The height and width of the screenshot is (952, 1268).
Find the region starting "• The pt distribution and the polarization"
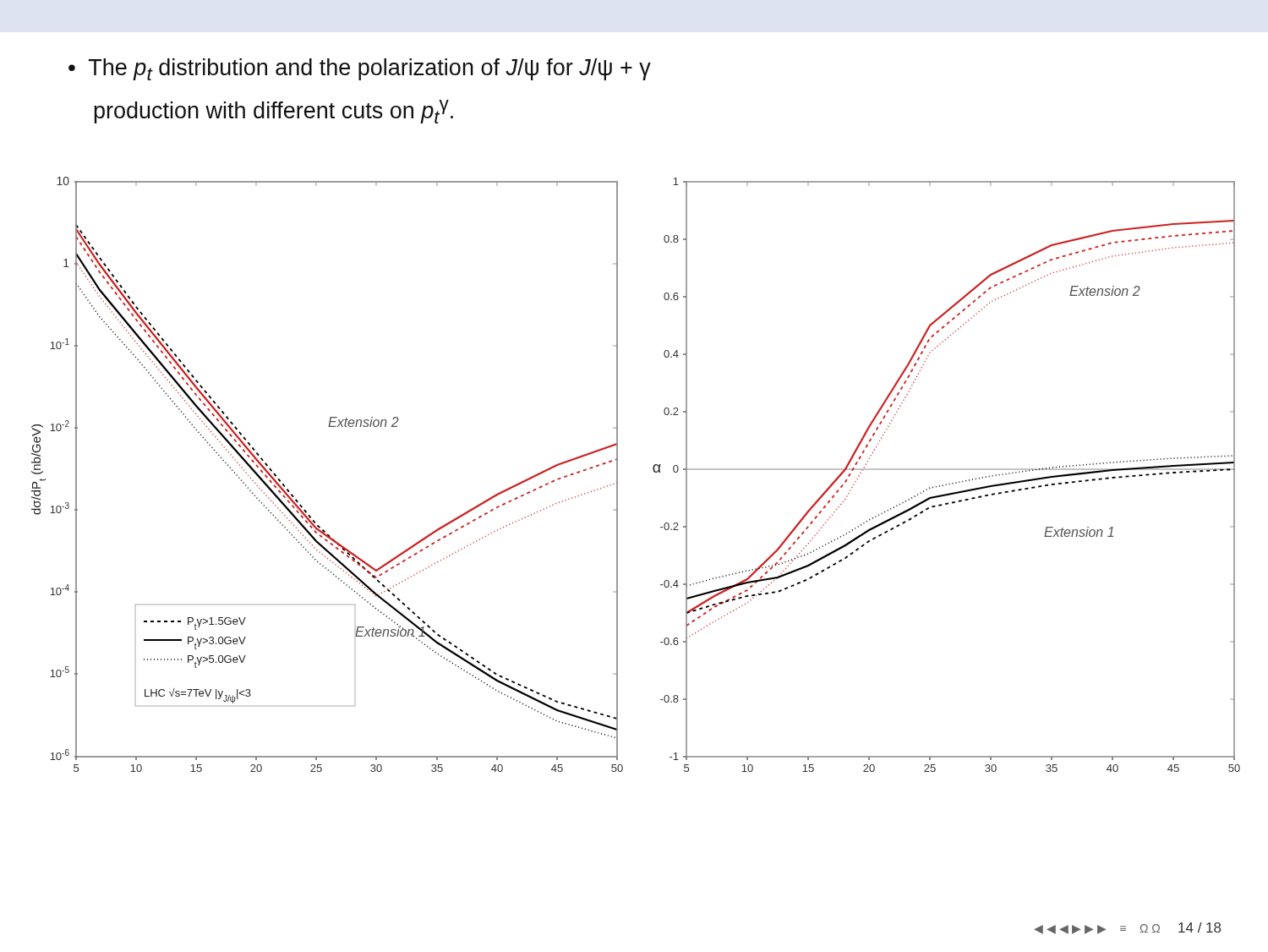coord(359,91)
